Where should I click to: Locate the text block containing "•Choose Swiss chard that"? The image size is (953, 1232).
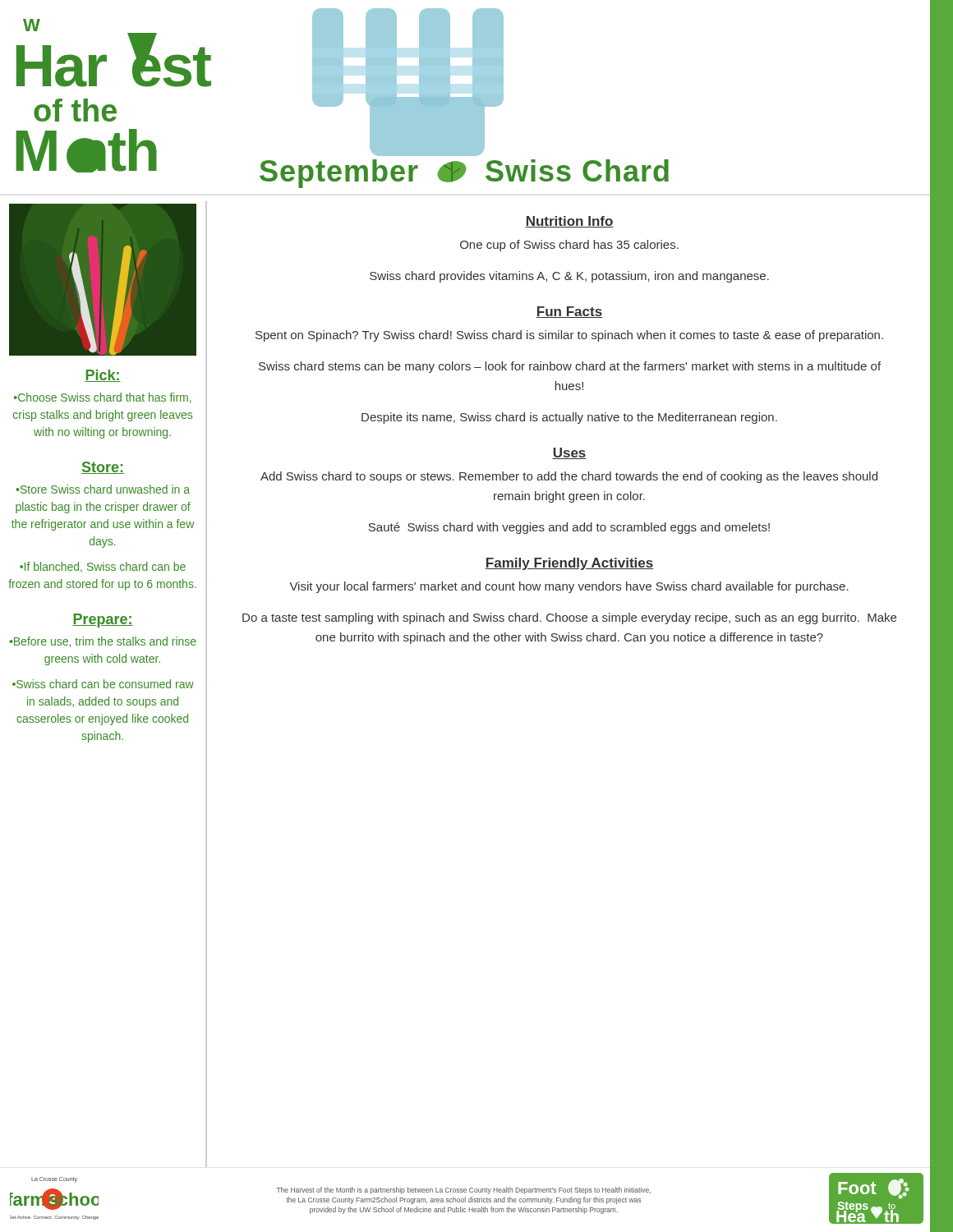(x=103, y=415)
